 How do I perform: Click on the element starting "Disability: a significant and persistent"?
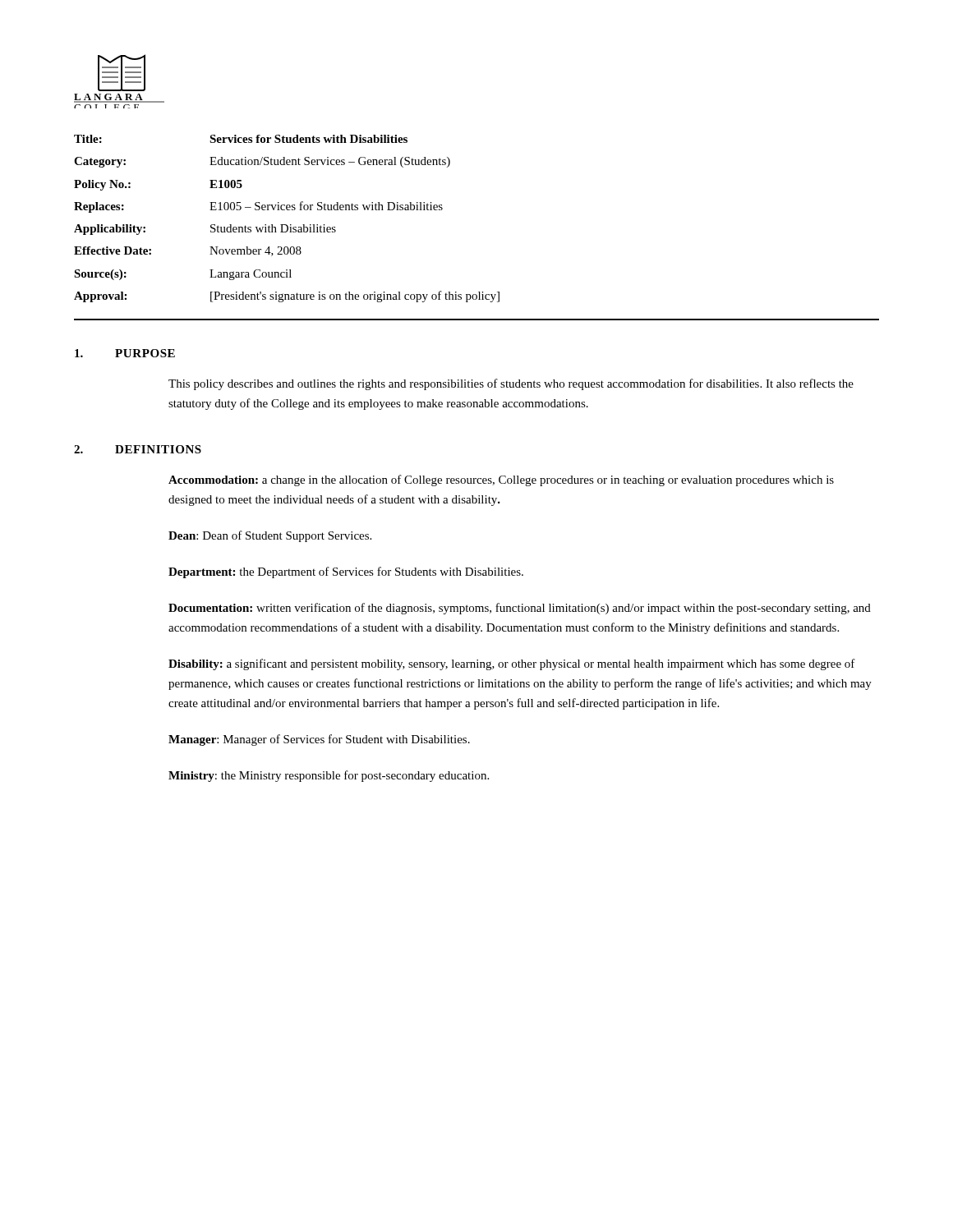click(520, 683)
